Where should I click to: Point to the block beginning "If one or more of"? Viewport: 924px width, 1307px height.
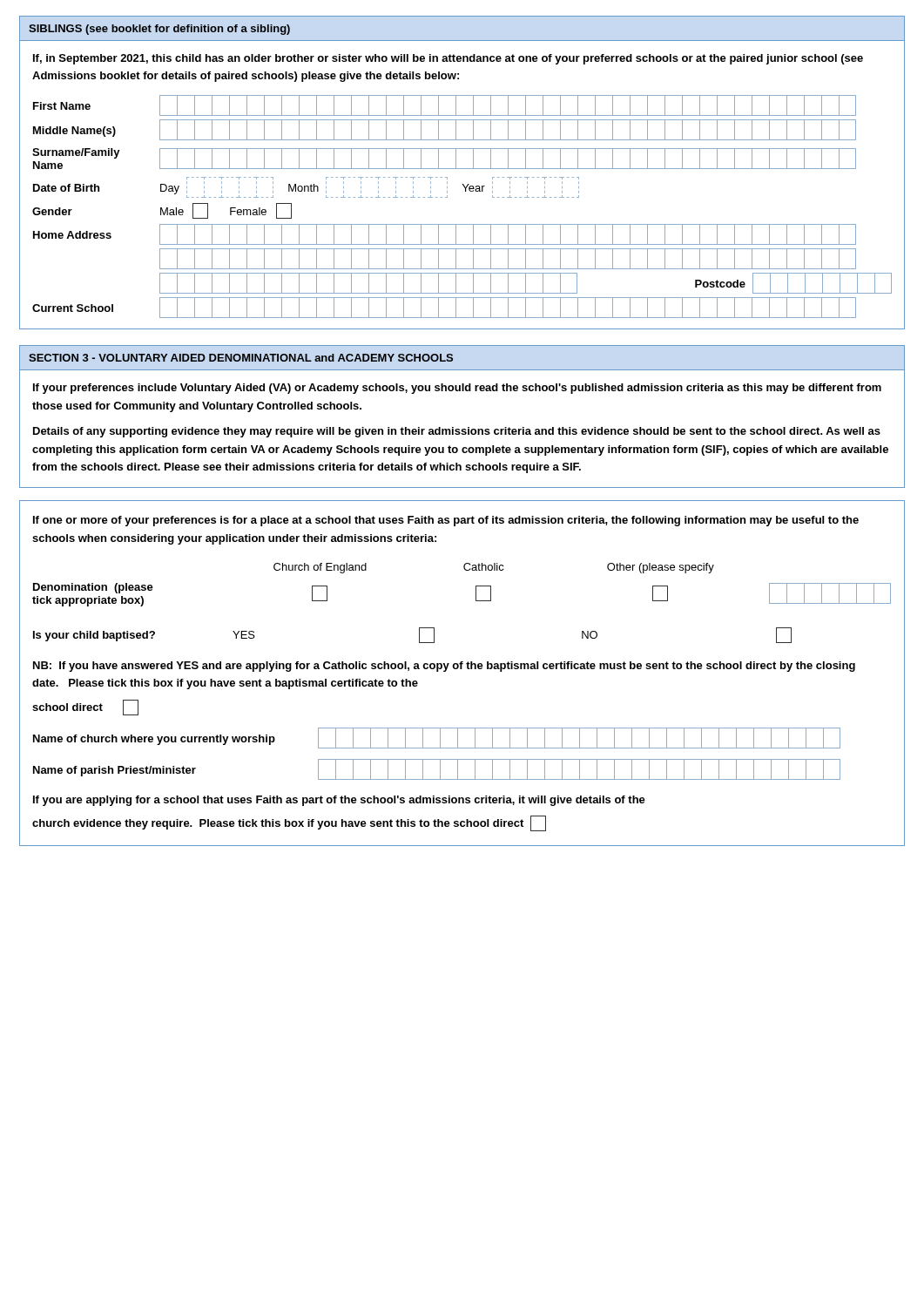point(446,529)
